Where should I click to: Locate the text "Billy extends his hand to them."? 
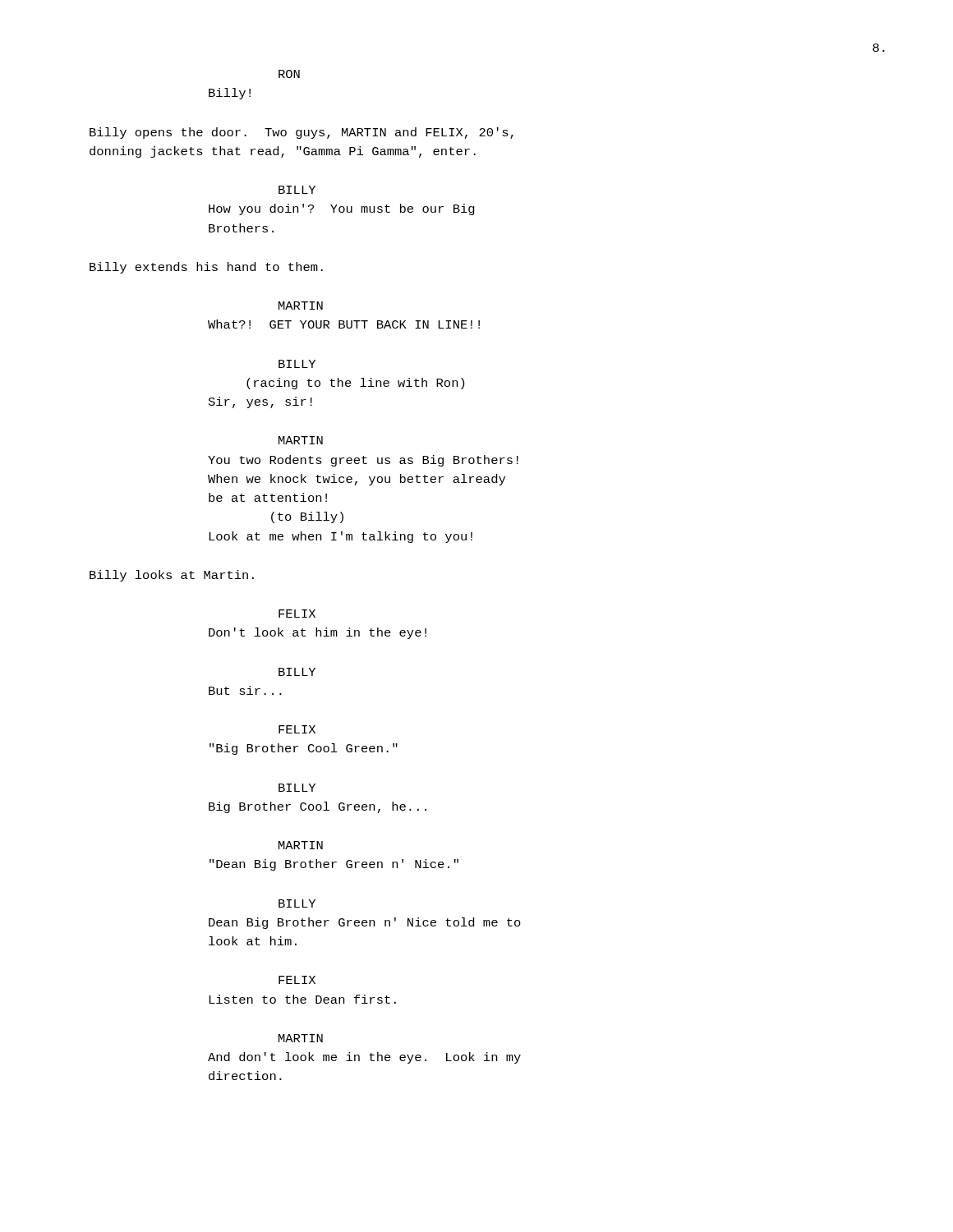[207, 268]
